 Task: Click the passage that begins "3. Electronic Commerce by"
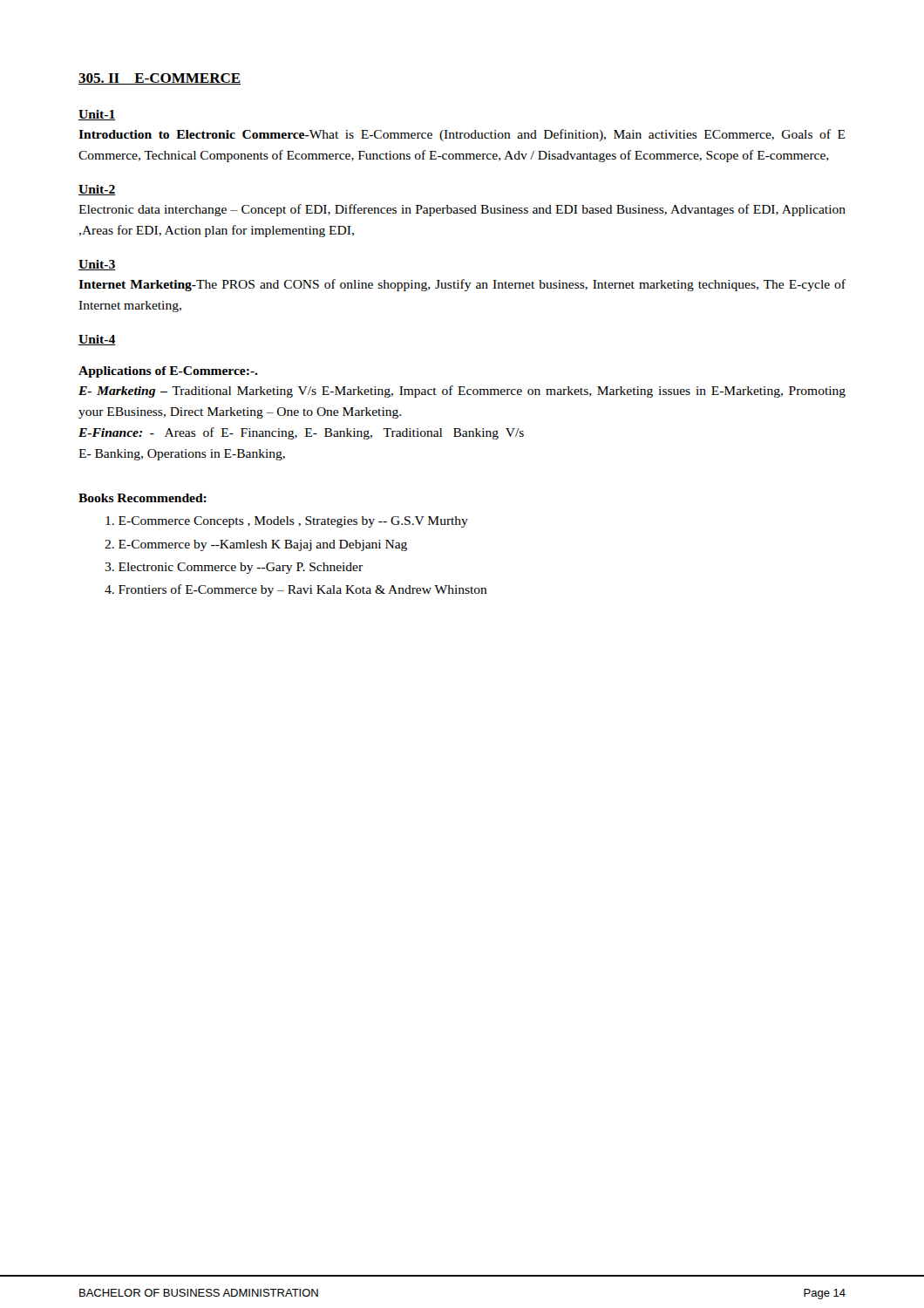[x=234, y=566]
